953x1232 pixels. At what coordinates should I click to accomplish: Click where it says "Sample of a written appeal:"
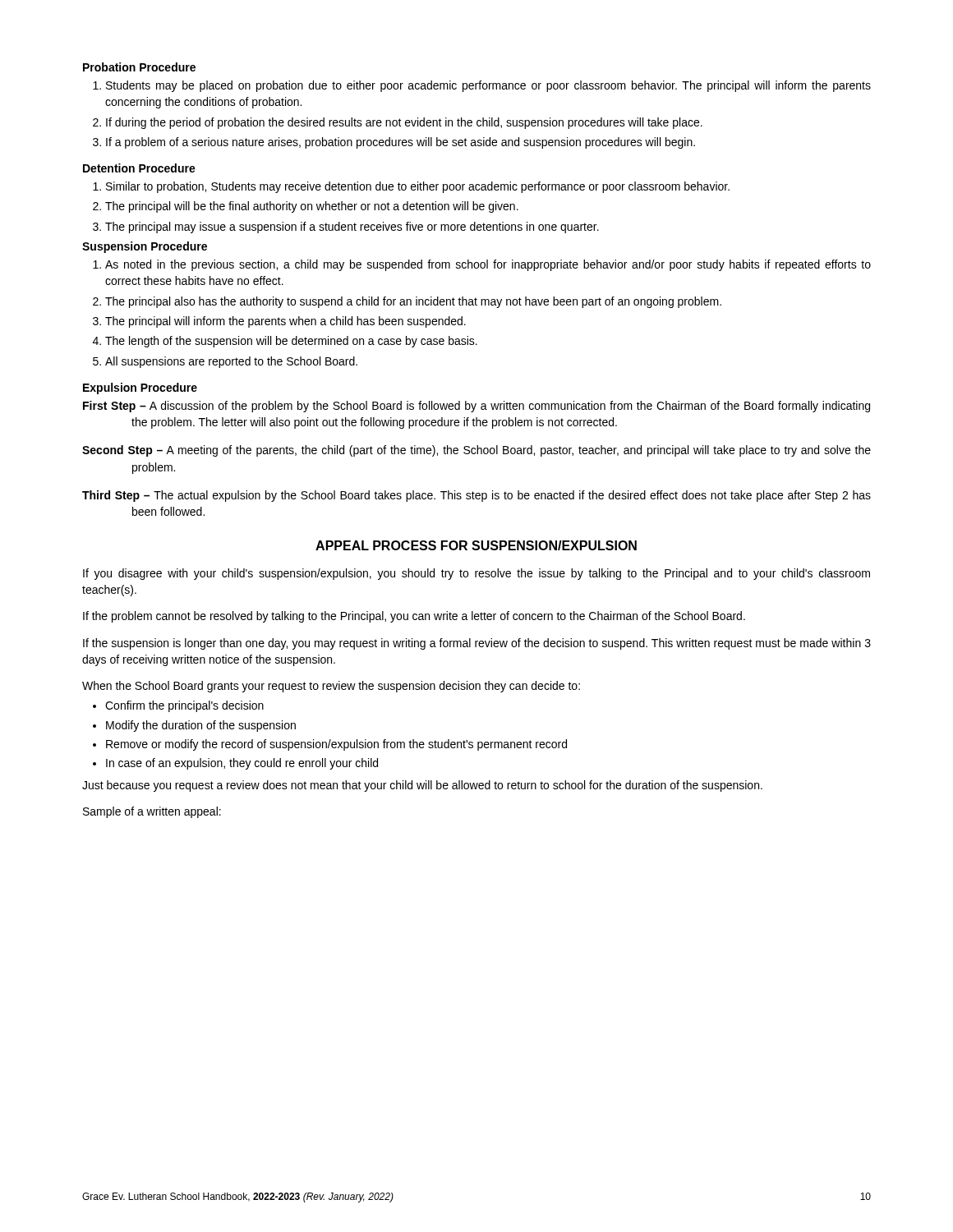pos(152,811)
